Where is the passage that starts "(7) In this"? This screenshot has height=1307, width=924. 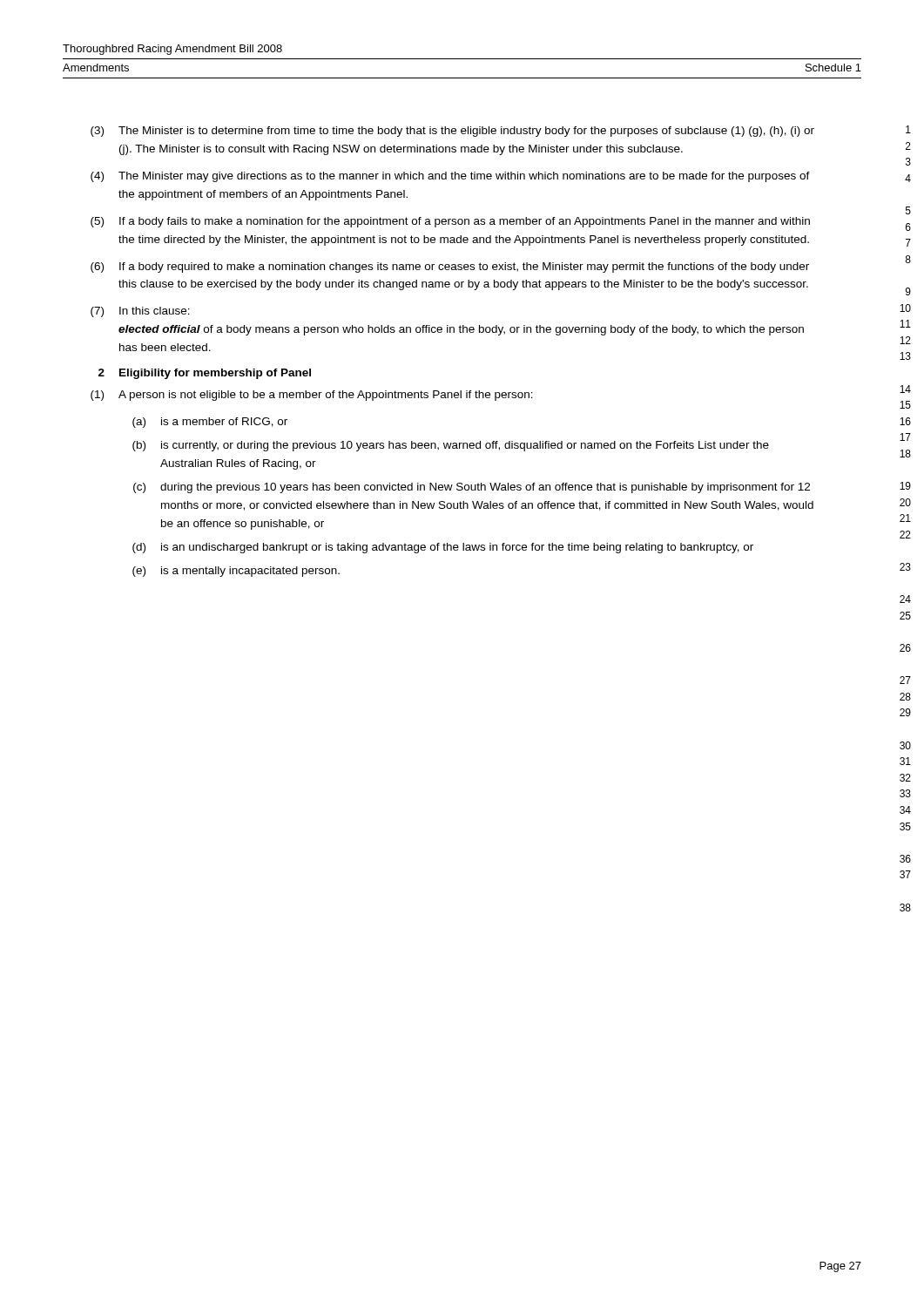pyautogui.click(x=441, y=330)
